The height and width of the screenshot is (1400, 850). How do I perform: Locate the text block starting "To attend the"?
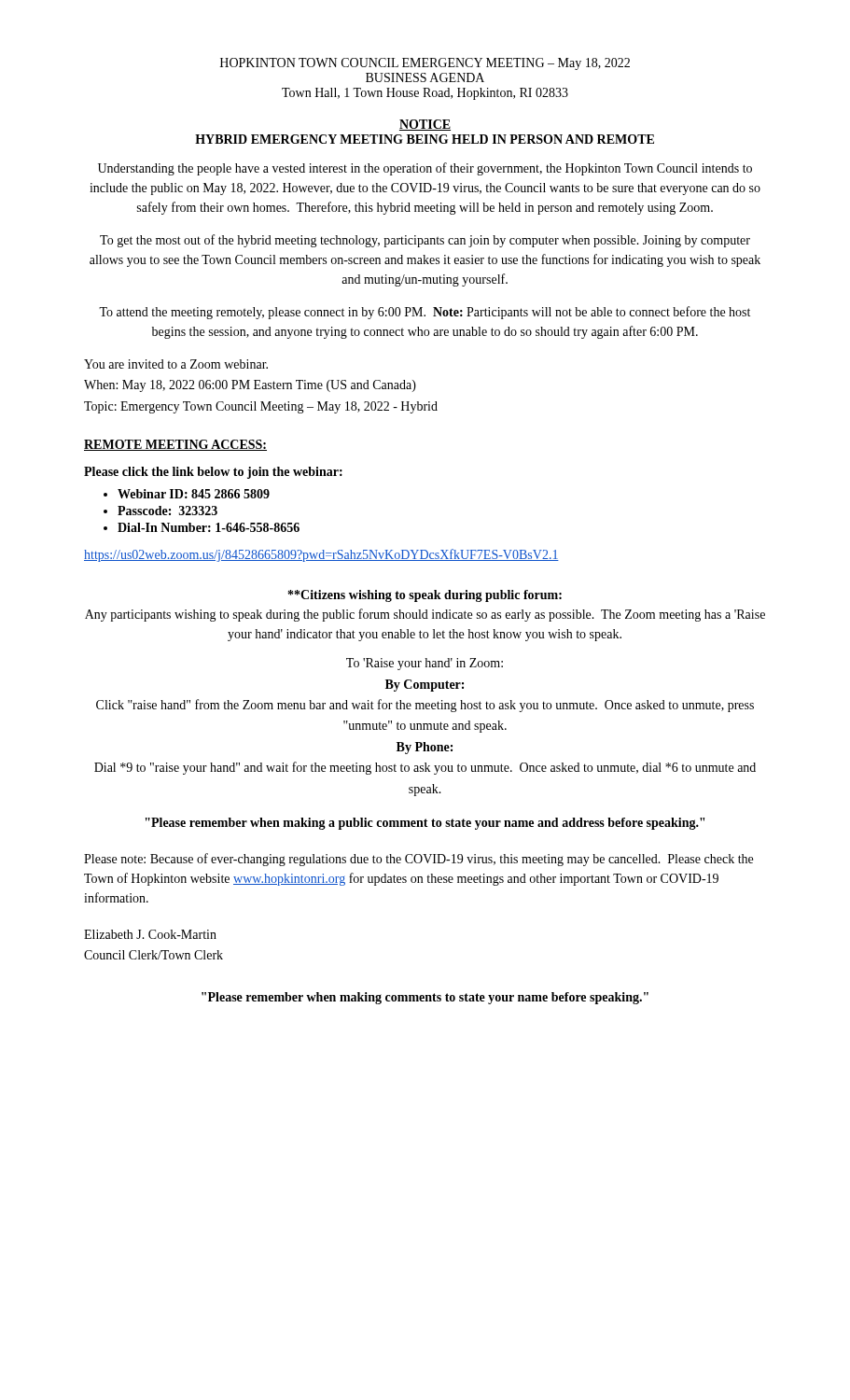[425, 322]
